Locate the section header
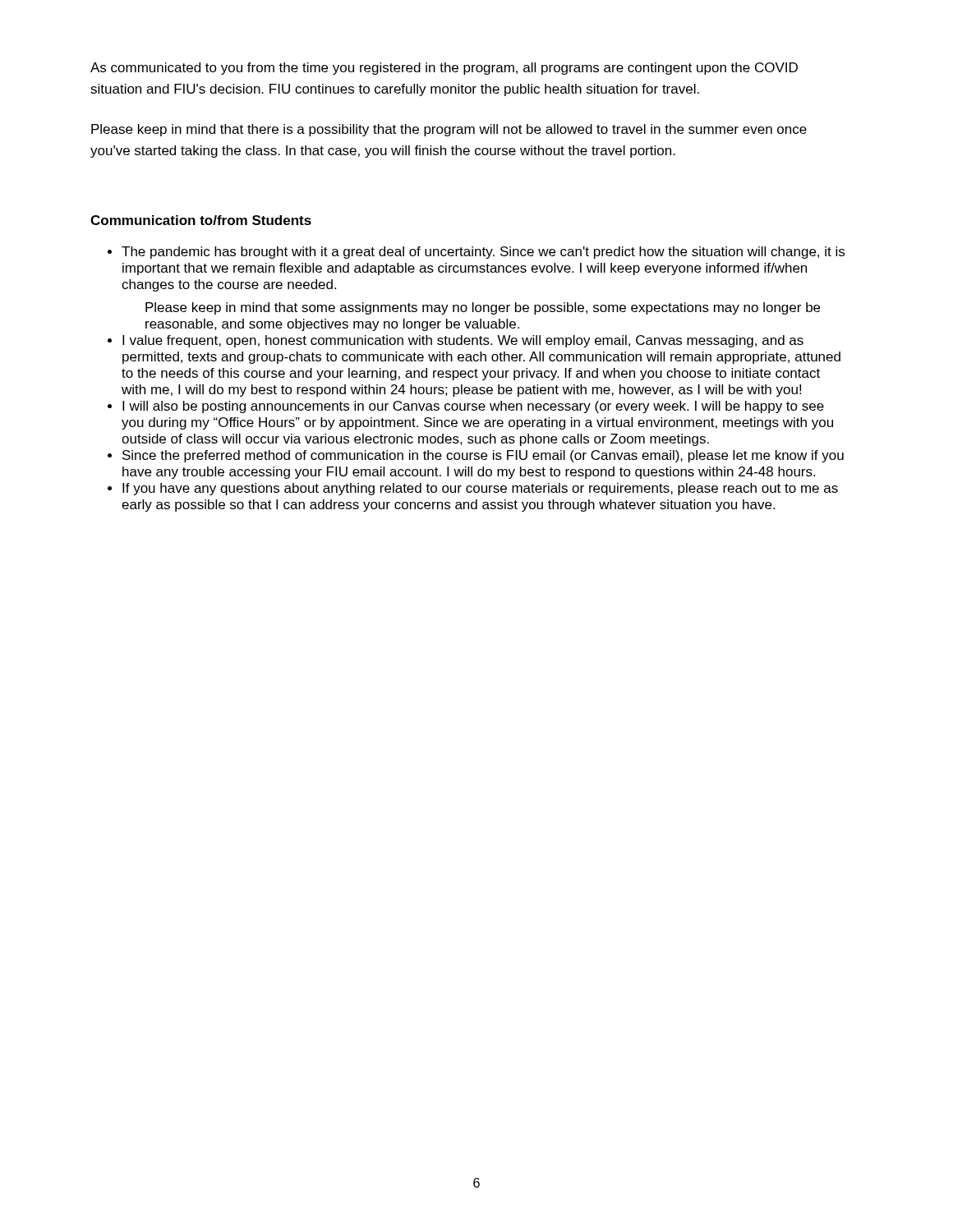Viewport: 953px width, 1232px height. pyautogui.click(x=201, y=221)
